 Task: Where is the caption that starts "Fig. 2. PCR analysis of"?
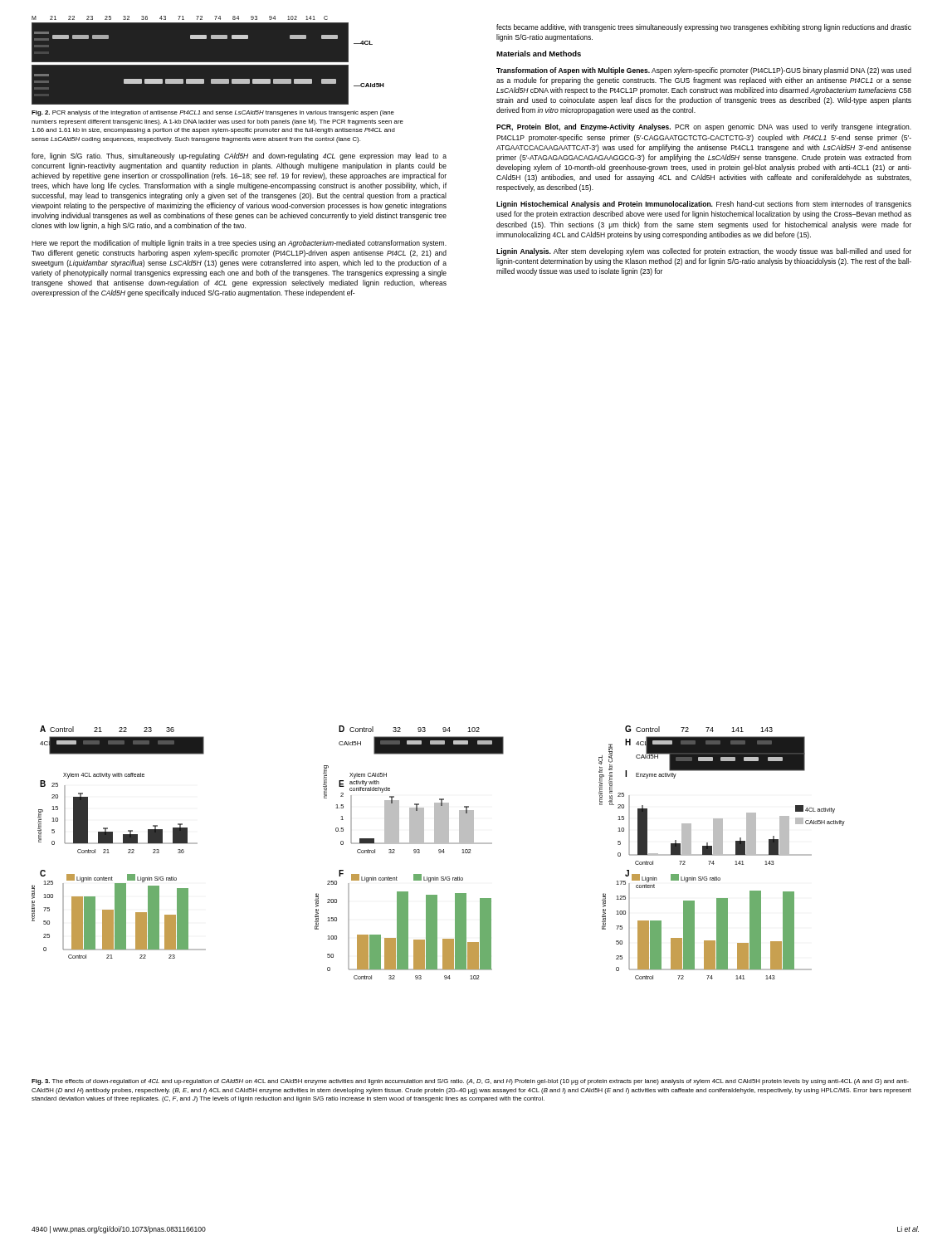pyautogui.click(x=217, y=126)
